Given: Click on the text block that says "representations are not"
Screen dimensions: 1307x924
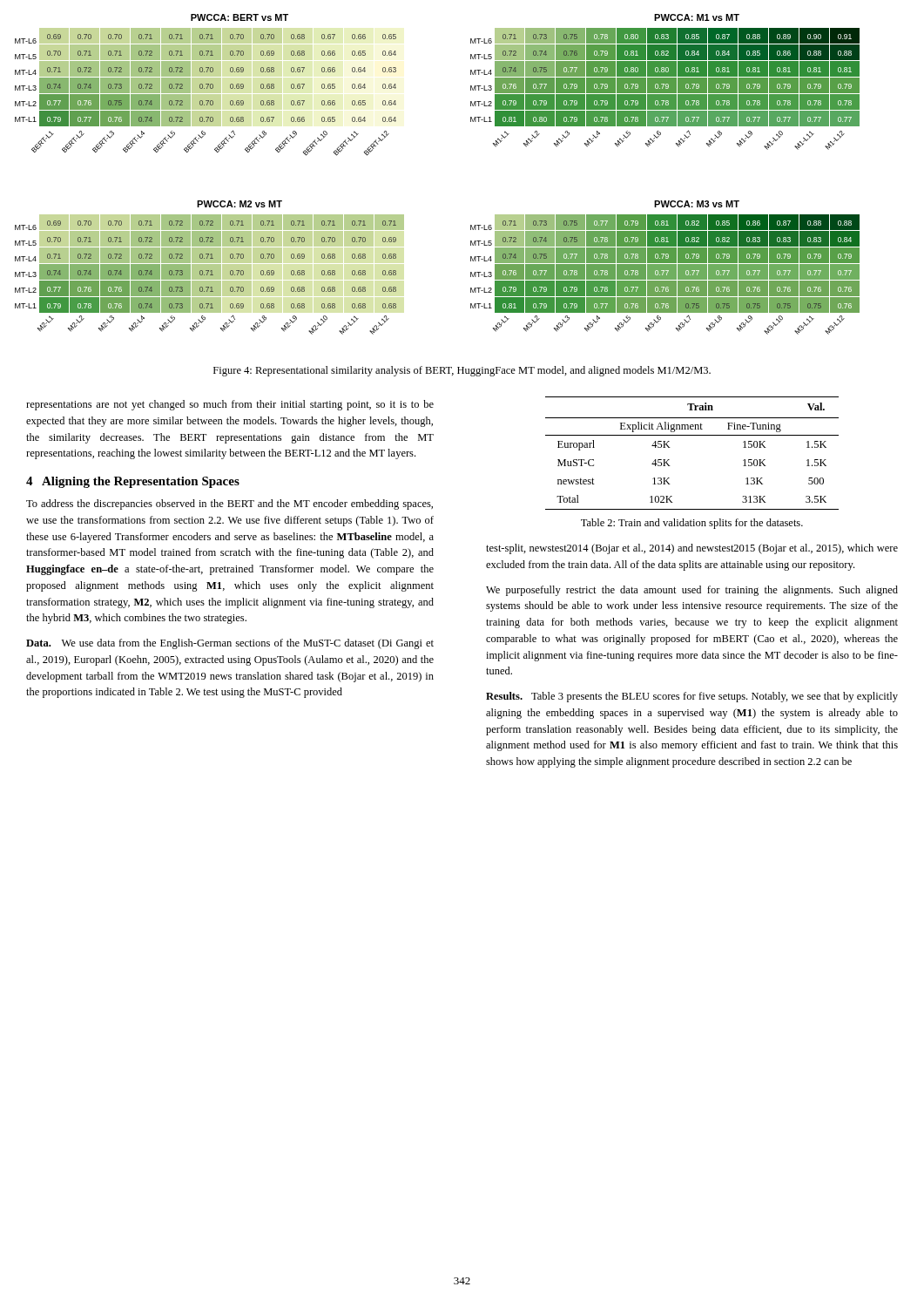Looking at the screenshot, I should click(x=230, y=429).
